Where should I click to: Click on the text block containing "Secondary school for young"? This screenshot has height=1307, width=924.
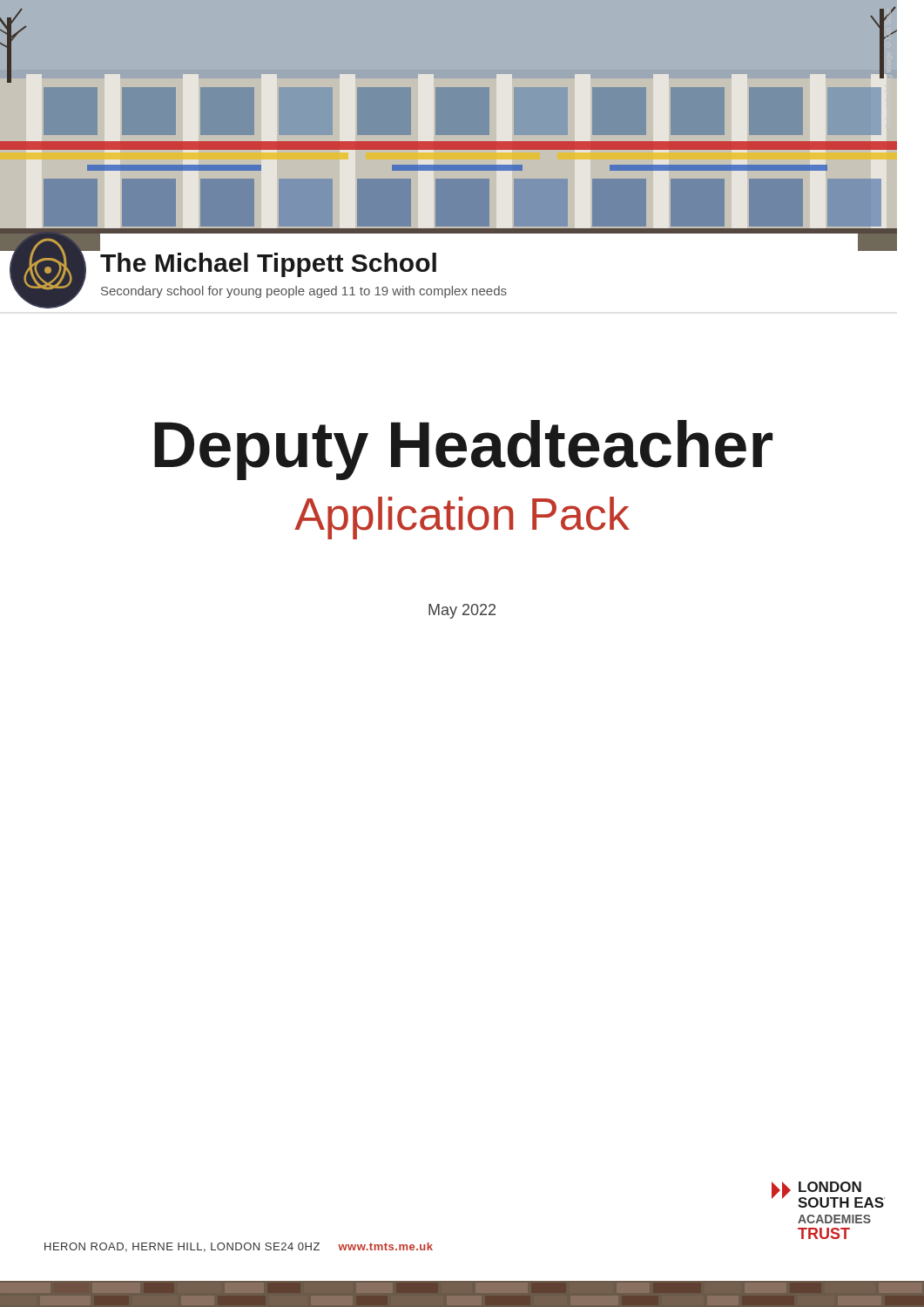[303, 291]
